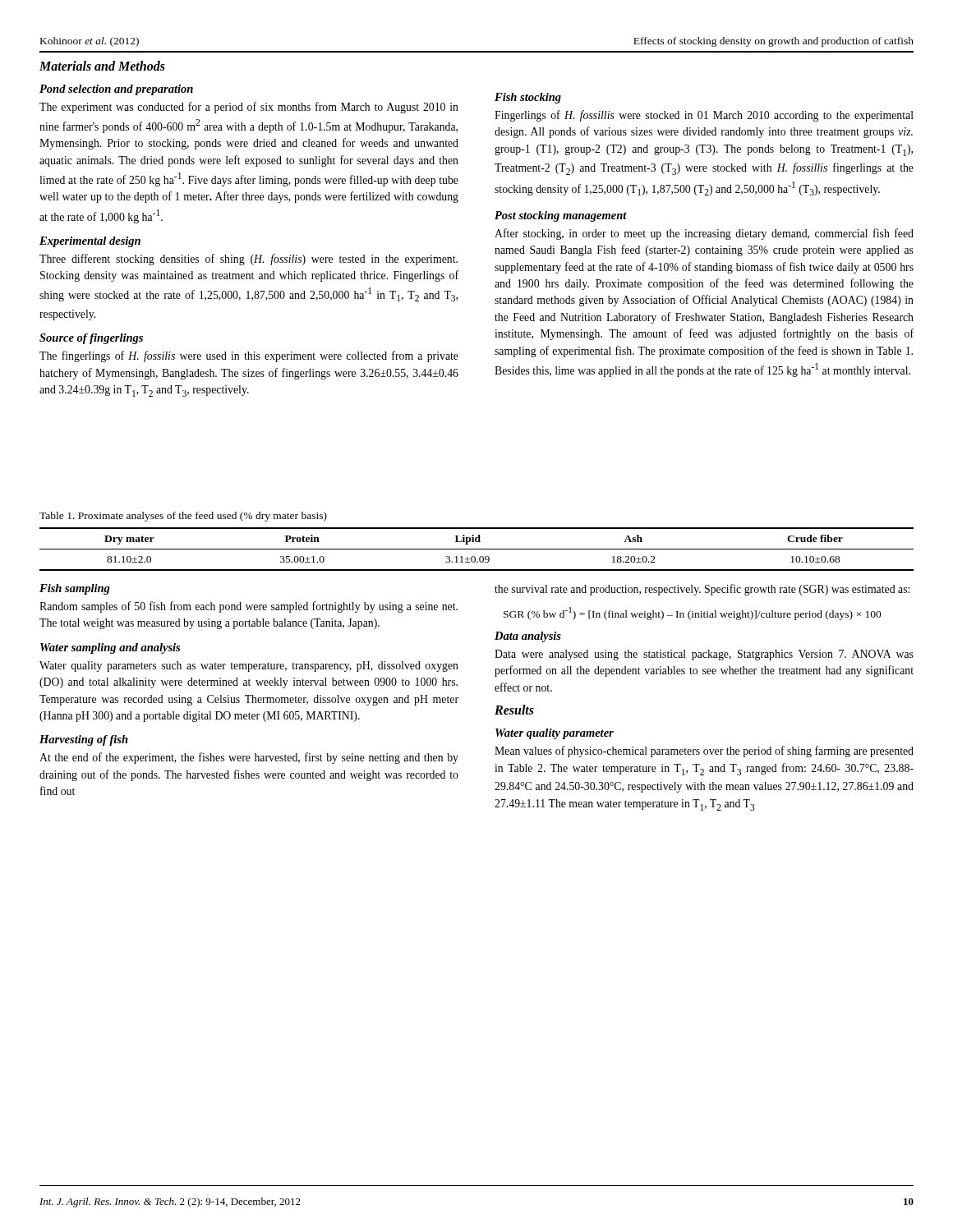Find the section header containing "Water quality parameter"
Viewport: 953px width, 1232px height.
(x=554, y=733)
